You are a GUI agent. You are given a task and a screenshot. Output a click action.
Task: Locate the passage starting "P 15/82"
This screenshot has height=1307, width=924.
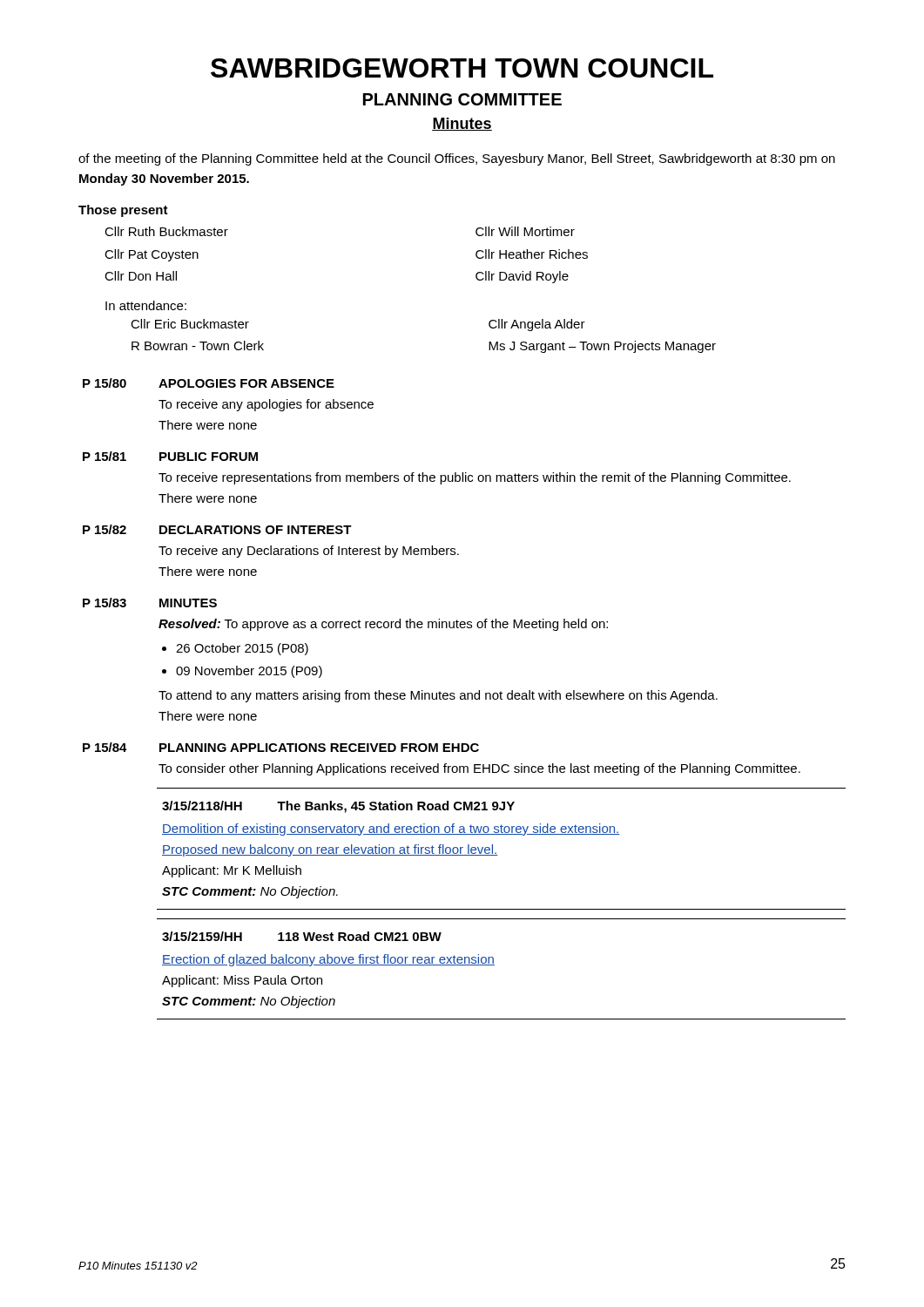[x=104, y=529]
